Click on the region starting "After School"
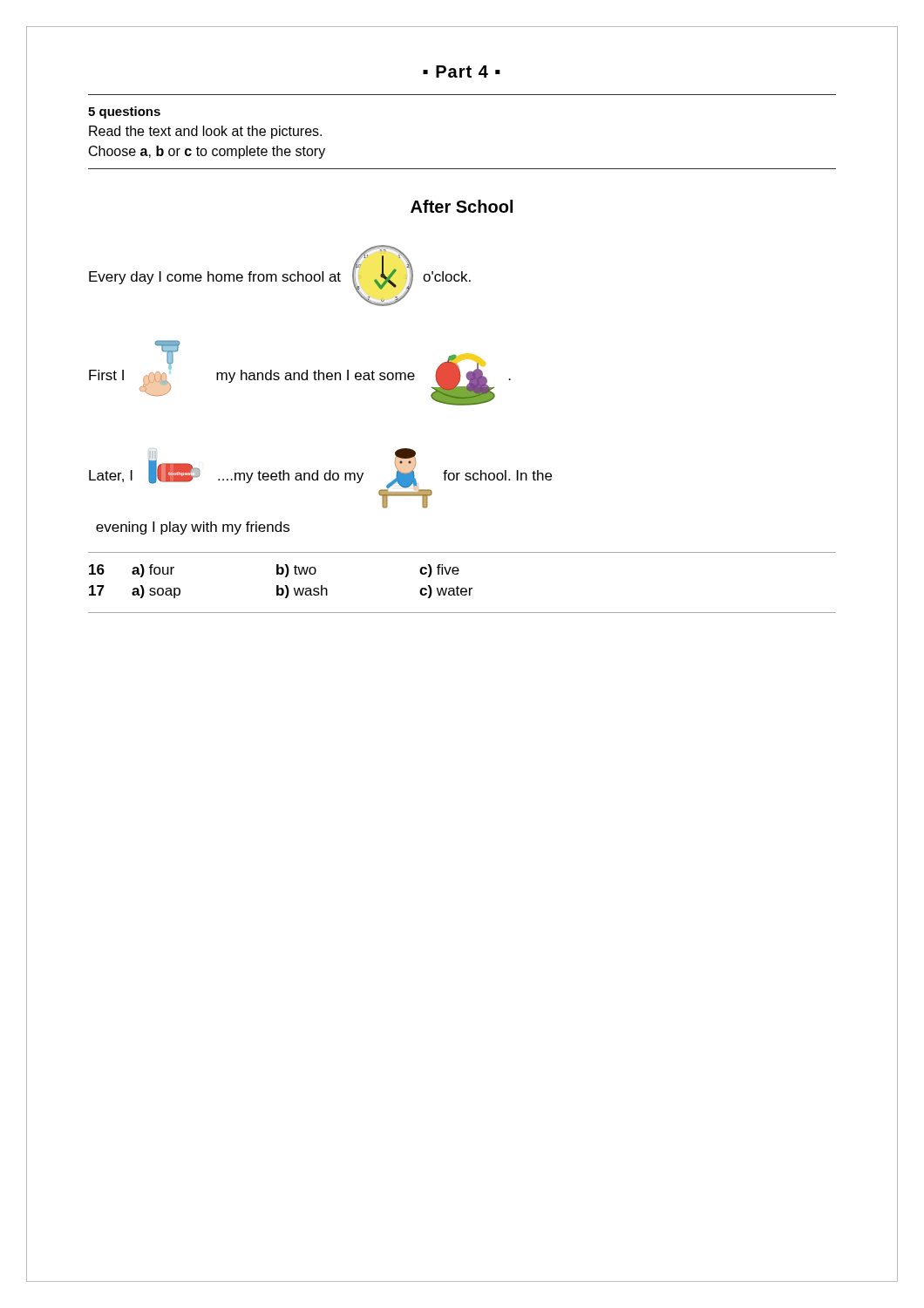The height and width of the screenshot is (1308, 924). point(462,207)
